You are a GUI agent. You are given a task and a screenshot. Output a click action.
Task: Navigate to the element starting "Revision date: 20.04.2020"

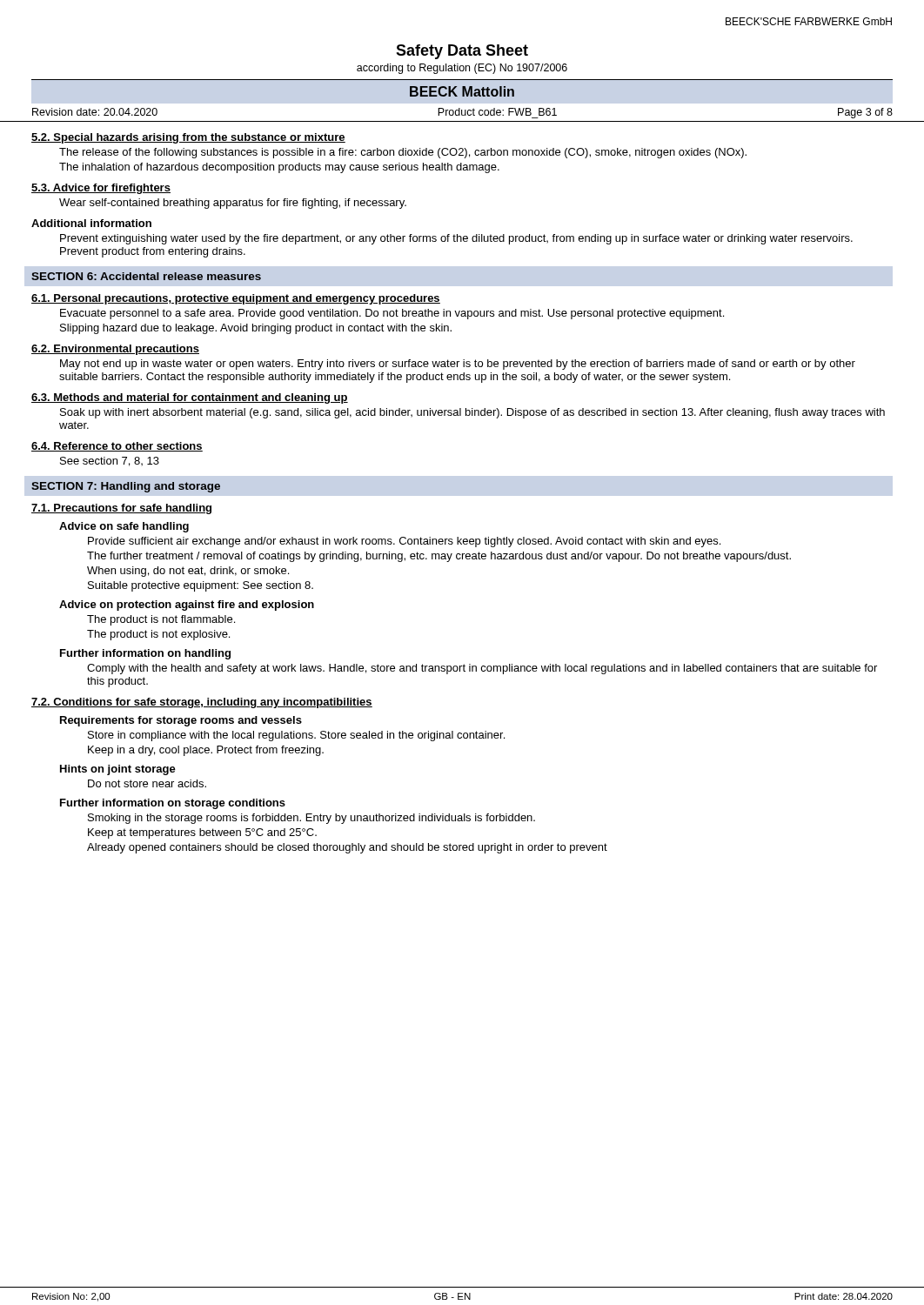click(x=95, y=112)
